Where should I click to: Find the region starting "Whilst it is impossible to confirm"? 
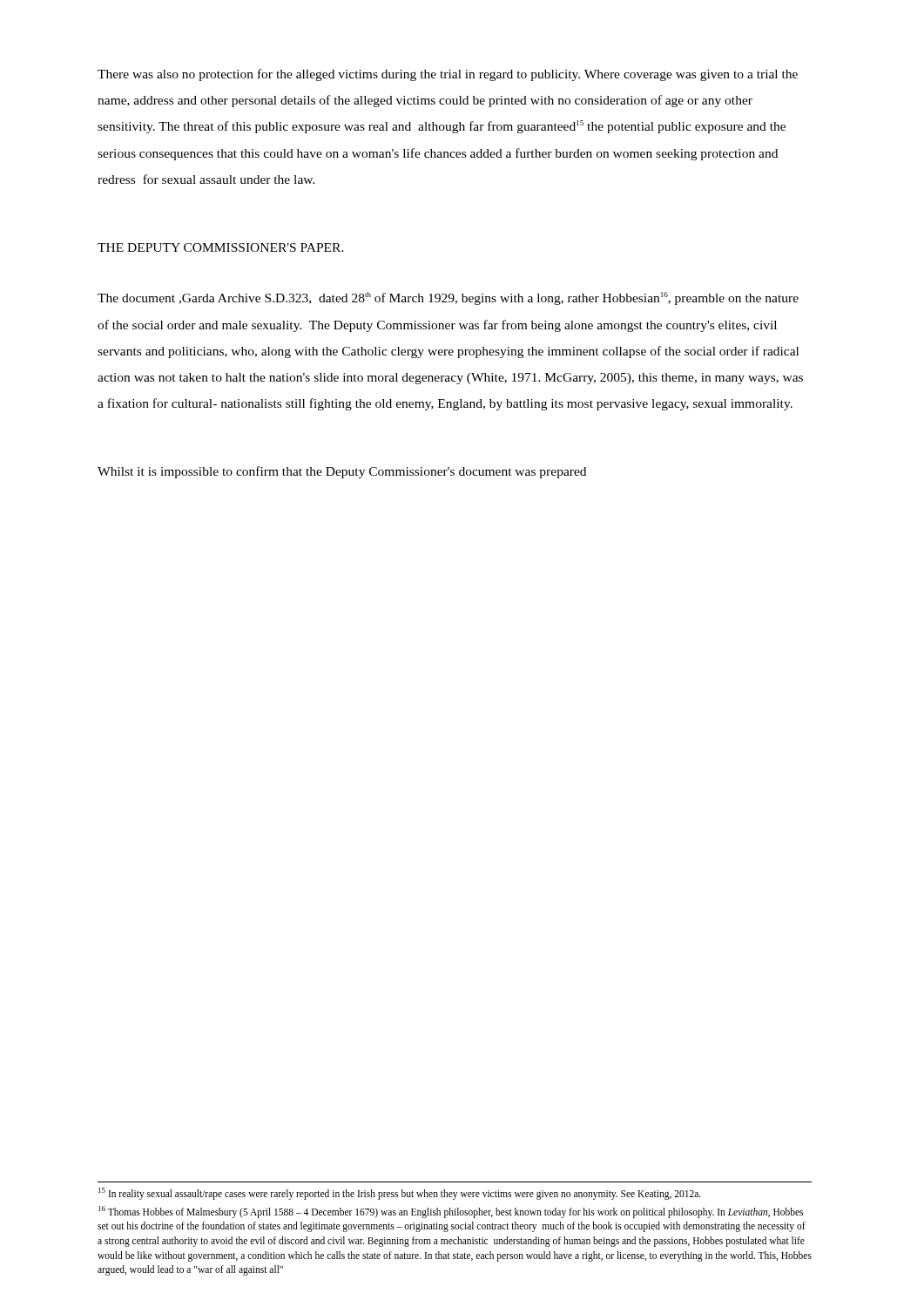tap(455, 472)
